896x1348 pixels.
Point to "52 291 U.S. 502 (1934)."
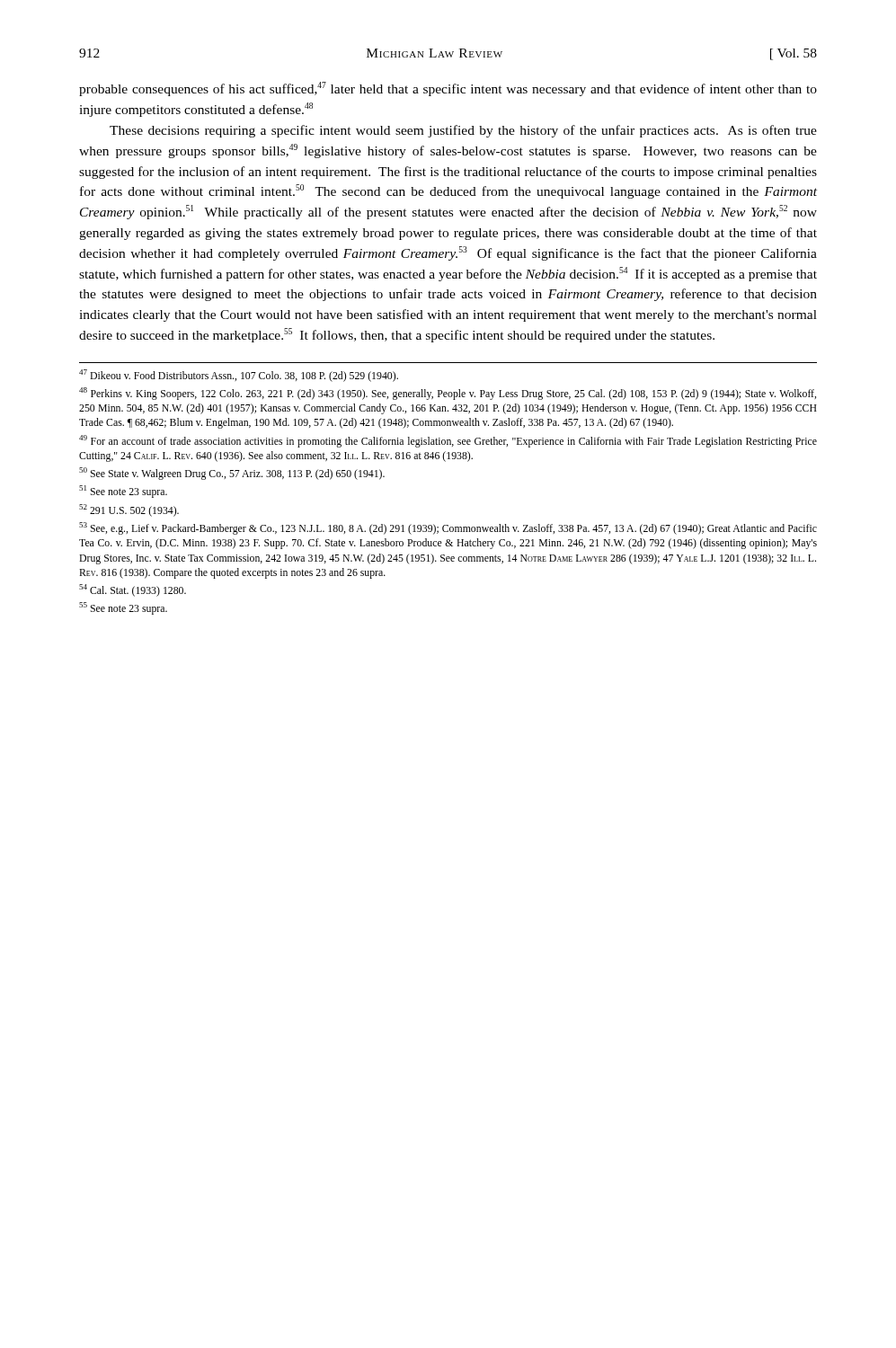coord(129,510)
